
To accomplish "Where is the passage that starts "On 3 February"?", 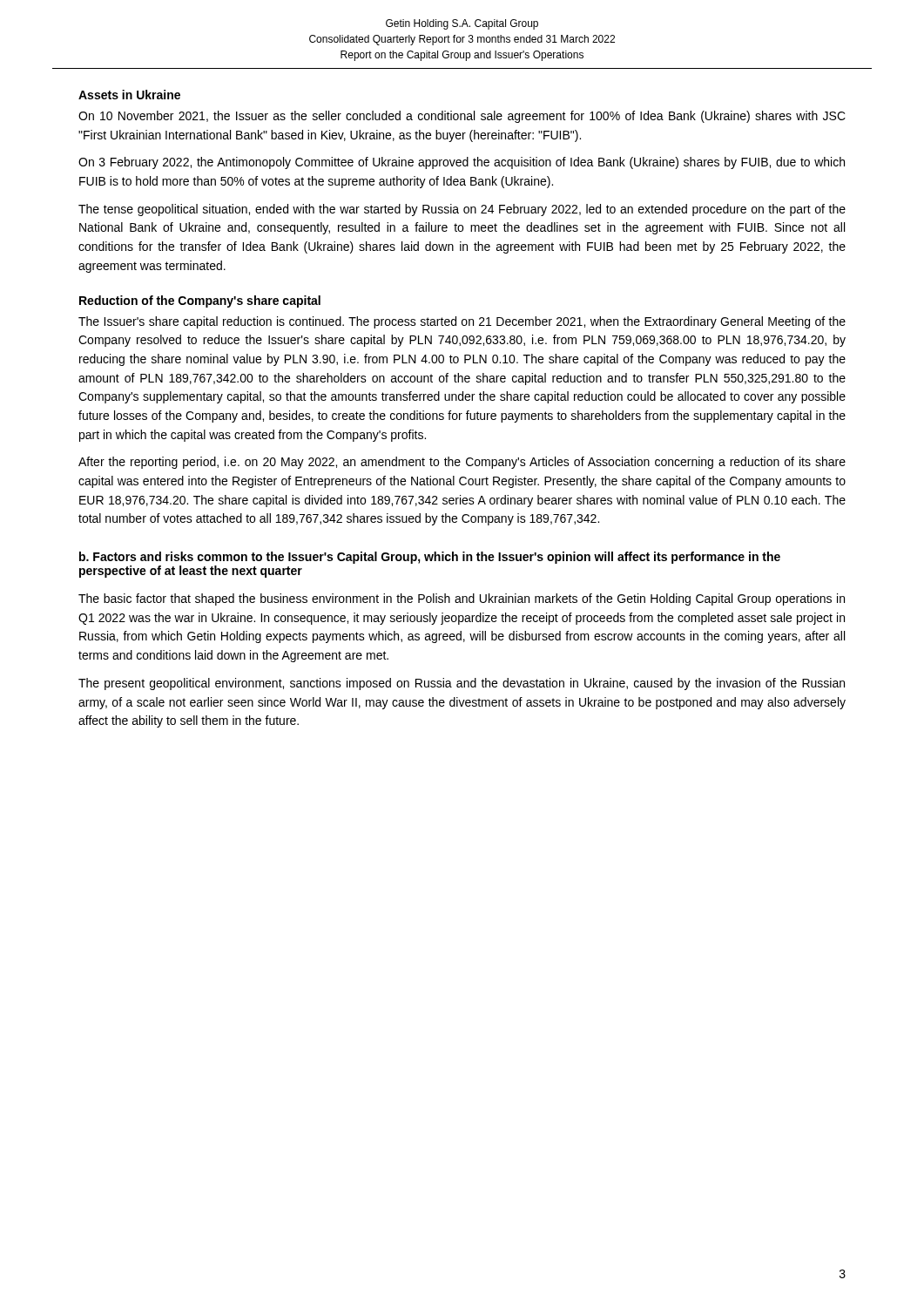I will point(462,172).
